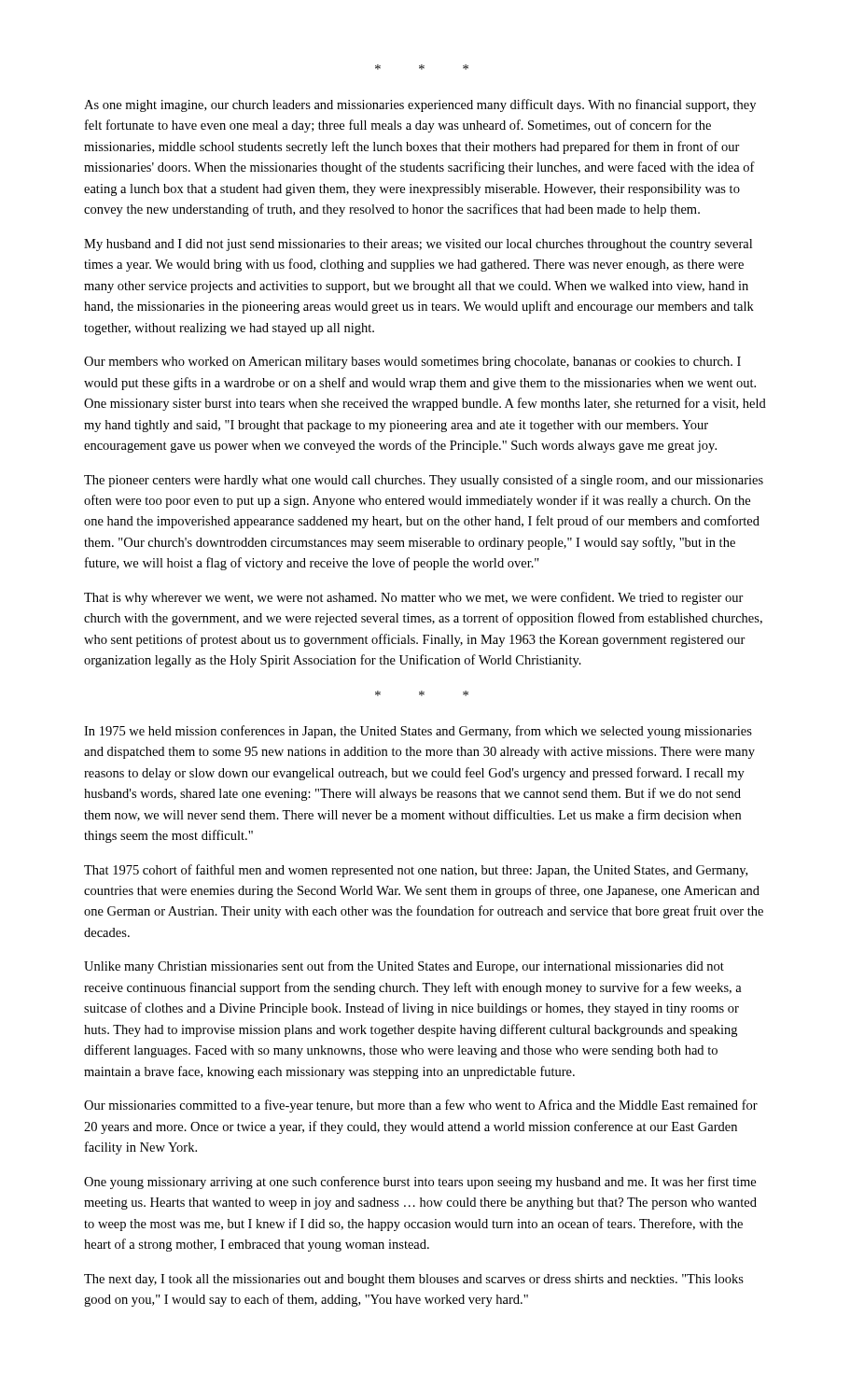This screenshot has width=850, height=1400.
Task: Point to the block beginning "Our missionaries committed to a five-year"
Action: tap(425, 1126)
